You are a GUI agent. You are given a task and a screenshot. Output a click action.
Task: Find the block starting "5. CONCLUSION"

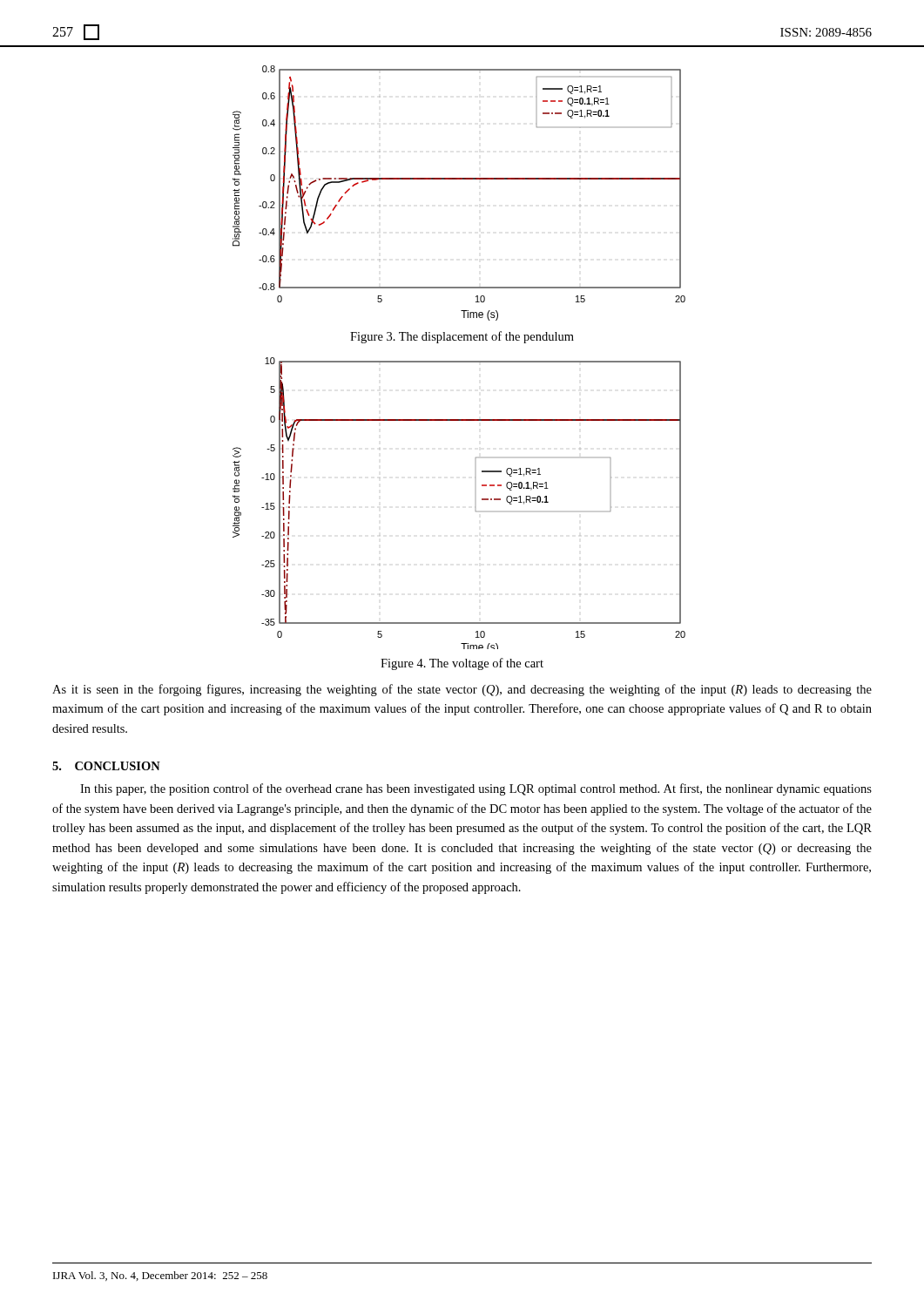tap(106, 766)
